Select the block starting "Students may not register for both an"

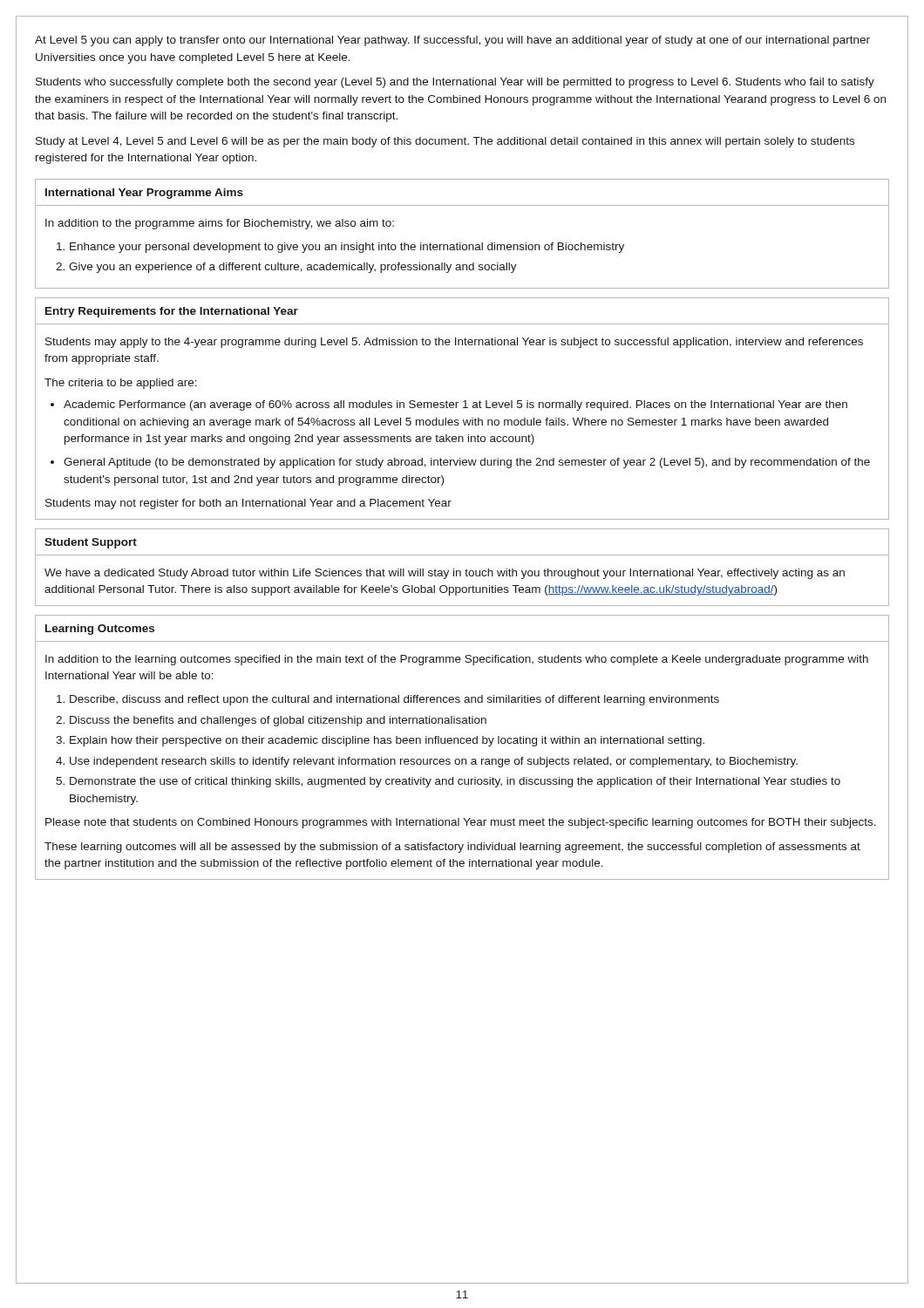(248, 503)
